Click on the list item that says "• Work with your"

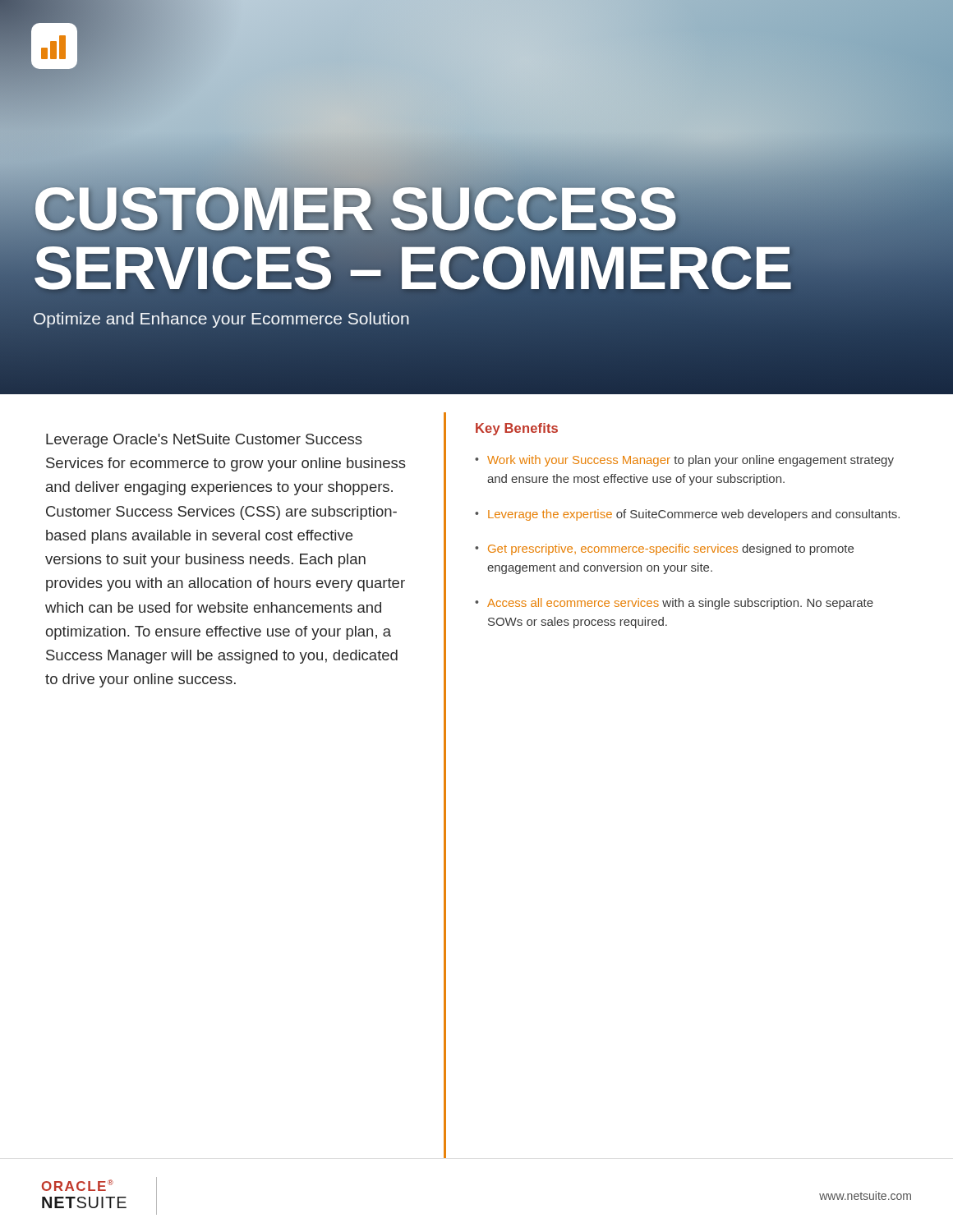(x=693, y=470)
